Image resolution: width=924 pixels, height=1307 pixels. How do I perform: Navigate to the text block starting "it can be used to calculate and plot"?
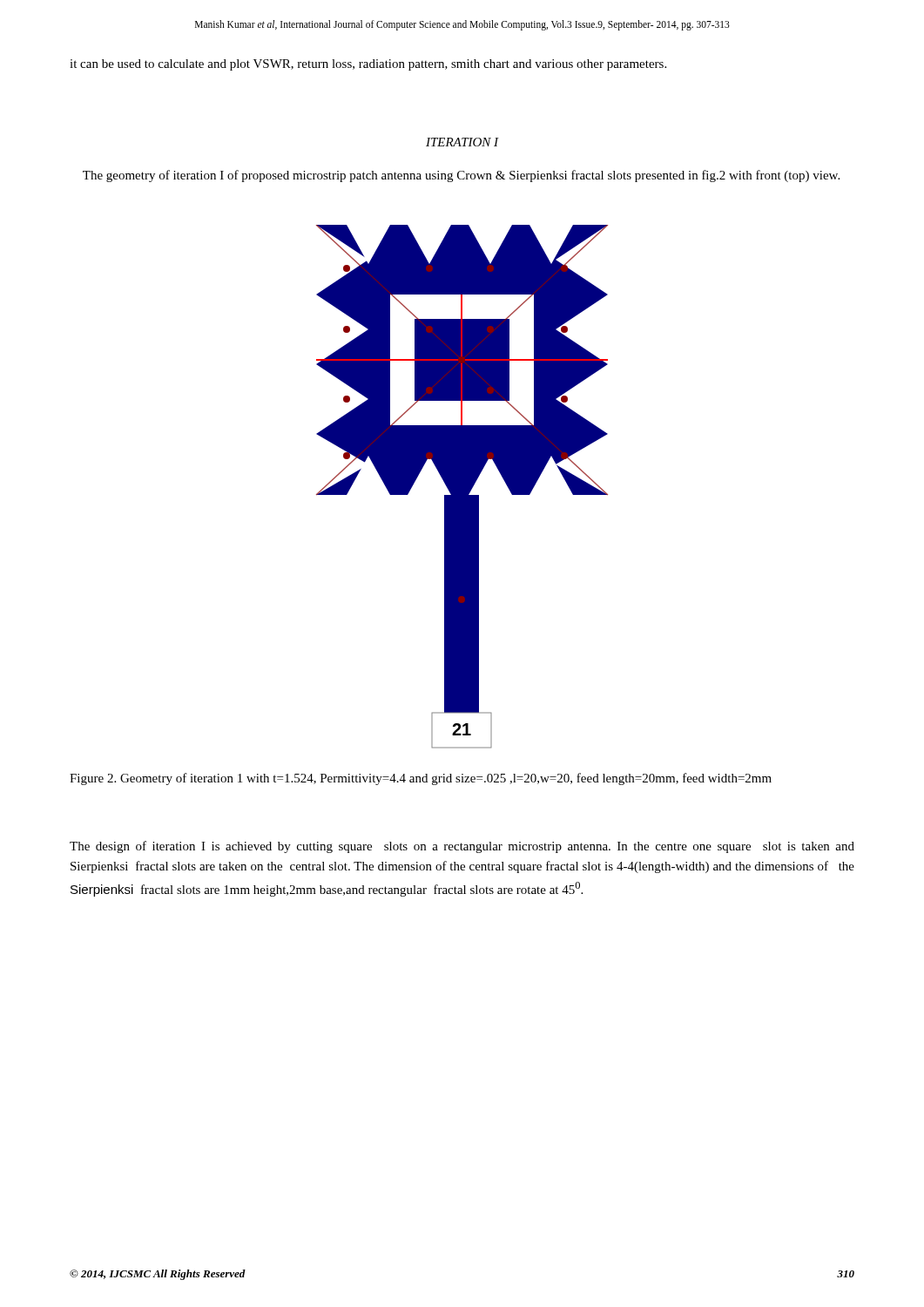pos(368,64)
